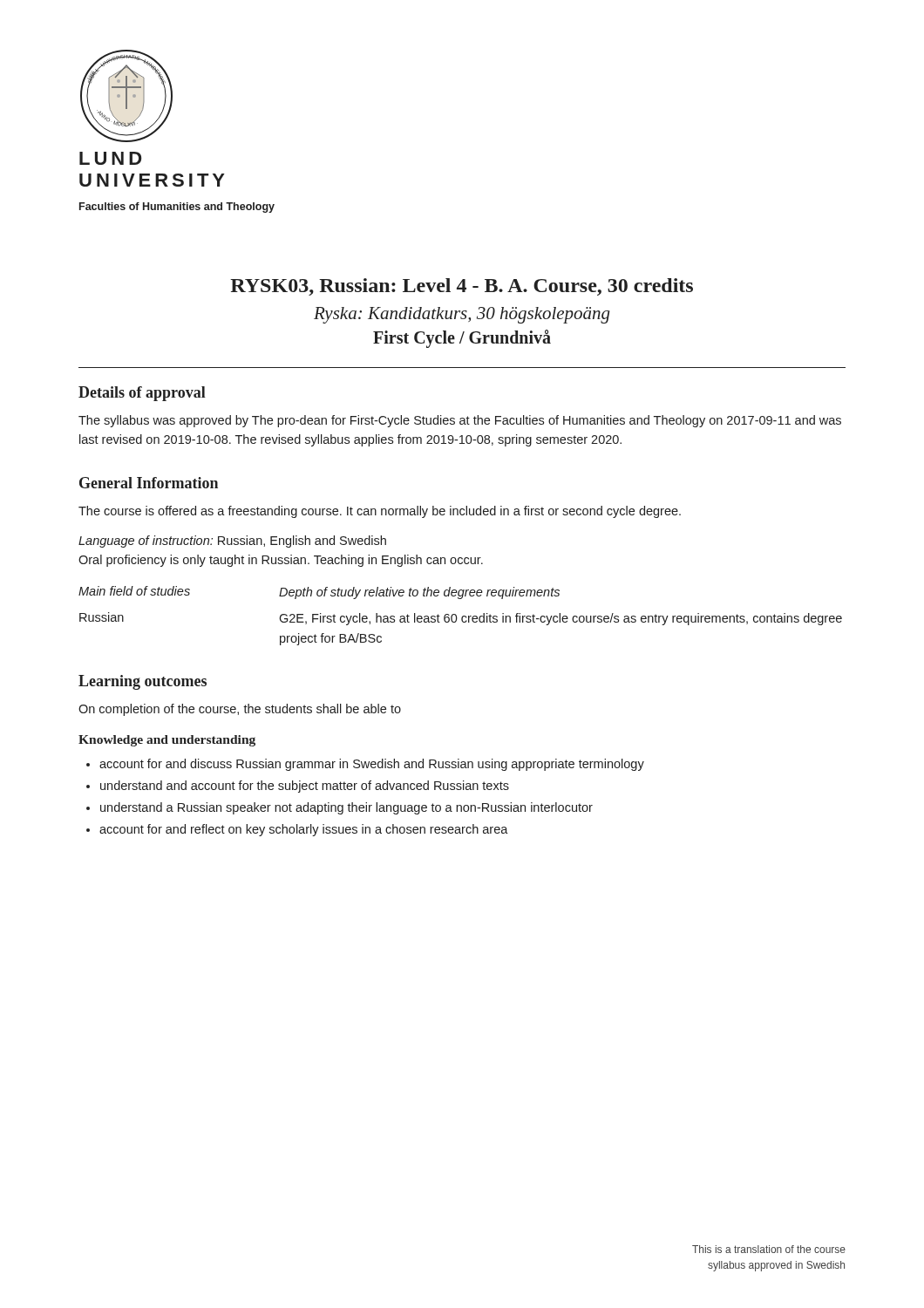Find the passage starting "Language of instruction: Russian, English"
The image size is (924, 1308).
[x=281, y=550]
